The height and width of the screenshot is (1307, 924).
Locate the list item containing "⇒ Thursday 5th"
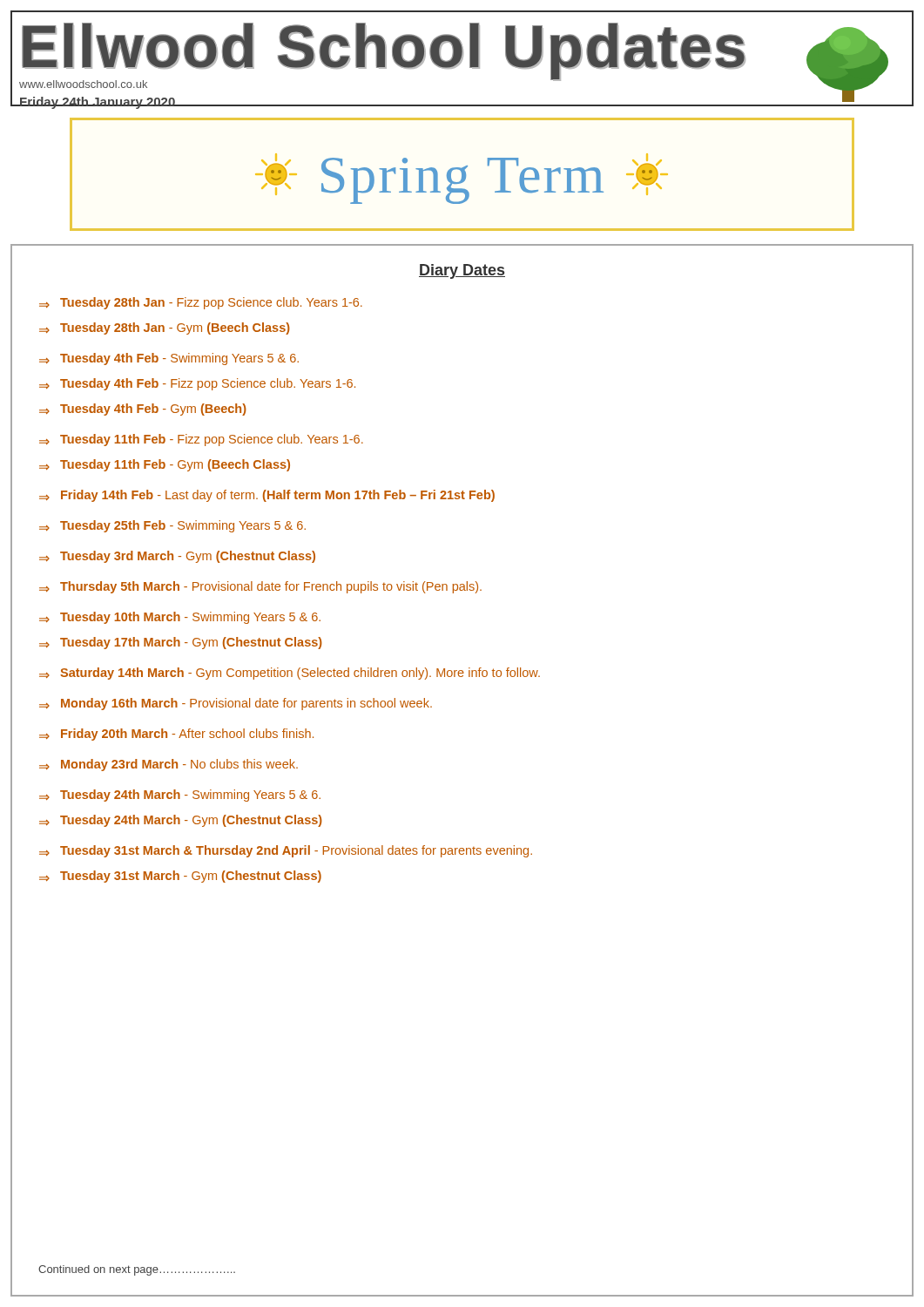[462, 589]
